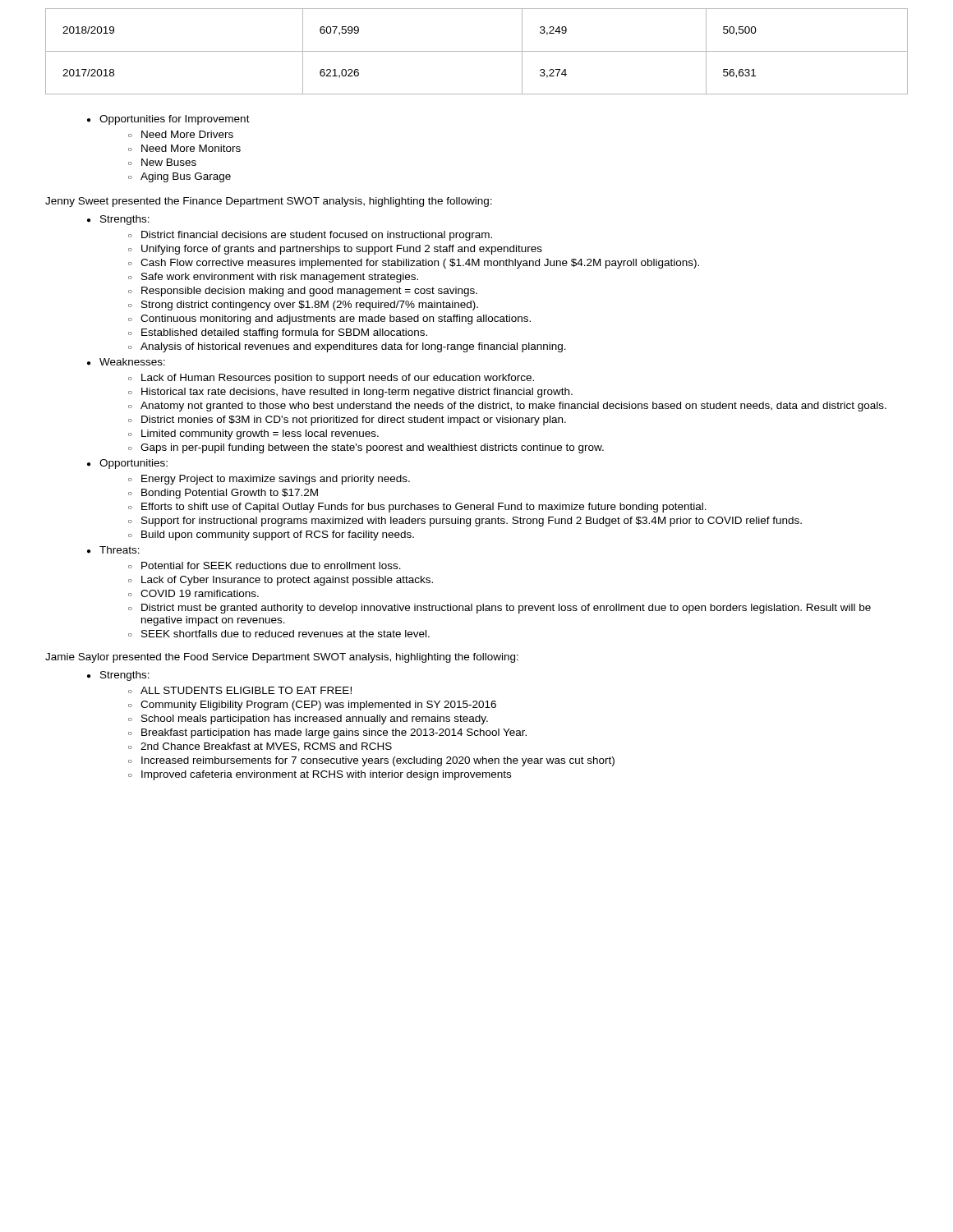The width and height of the screenshot is (953, 1232).
Task: Click on the text block starting "School meals participation"
Action: (308, 719)
